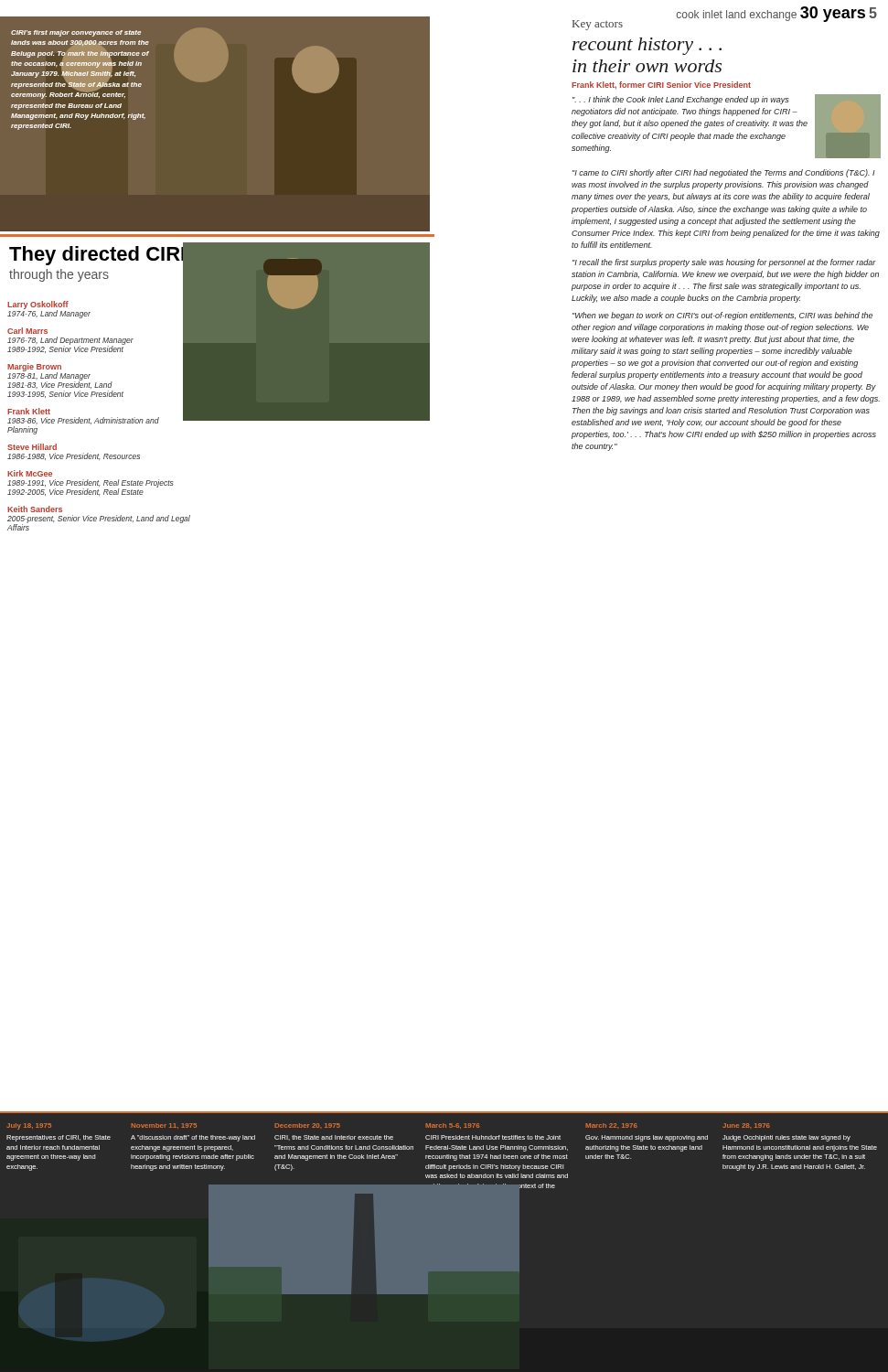Find the region starting "Frank Klett 1983-86, Vice President, Administration"
This screenshot has height=1372, width=888.
click(99, 421)
